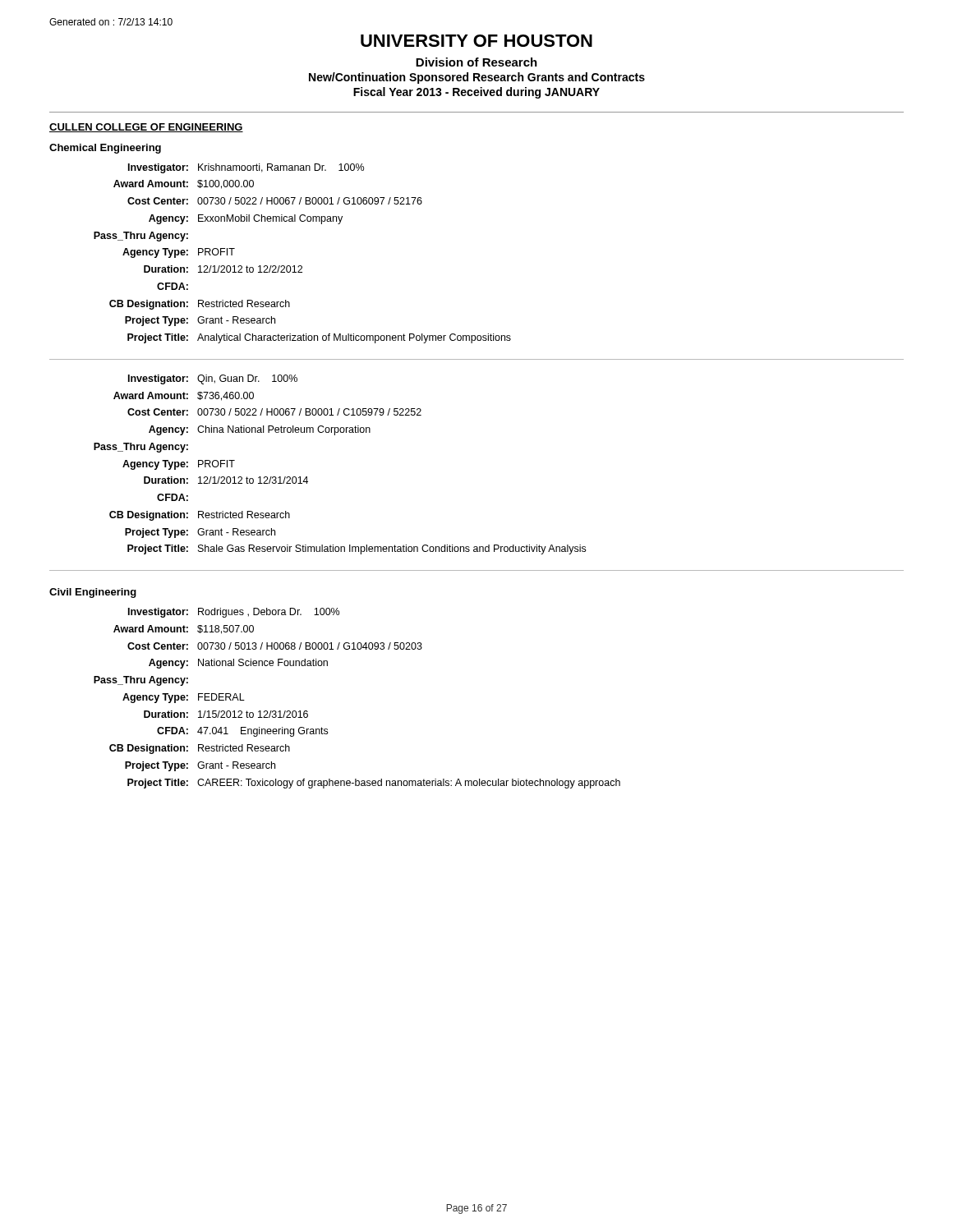Click where it says "Division of Research"
953x1232 pixels.
476,62
